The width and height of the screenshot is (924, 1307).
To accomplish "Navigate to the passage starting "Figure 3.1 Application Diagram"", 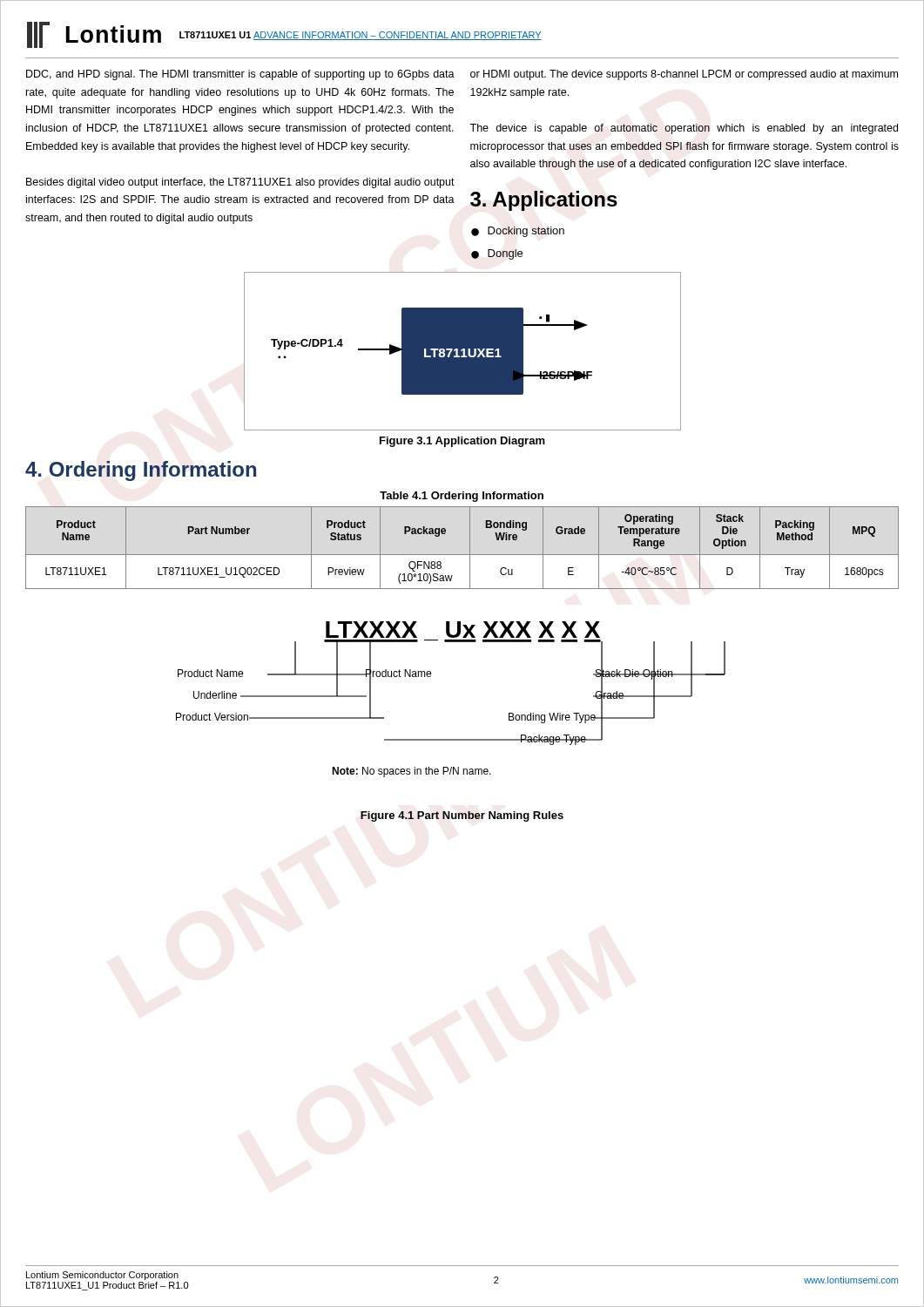I will coord(462,441).
